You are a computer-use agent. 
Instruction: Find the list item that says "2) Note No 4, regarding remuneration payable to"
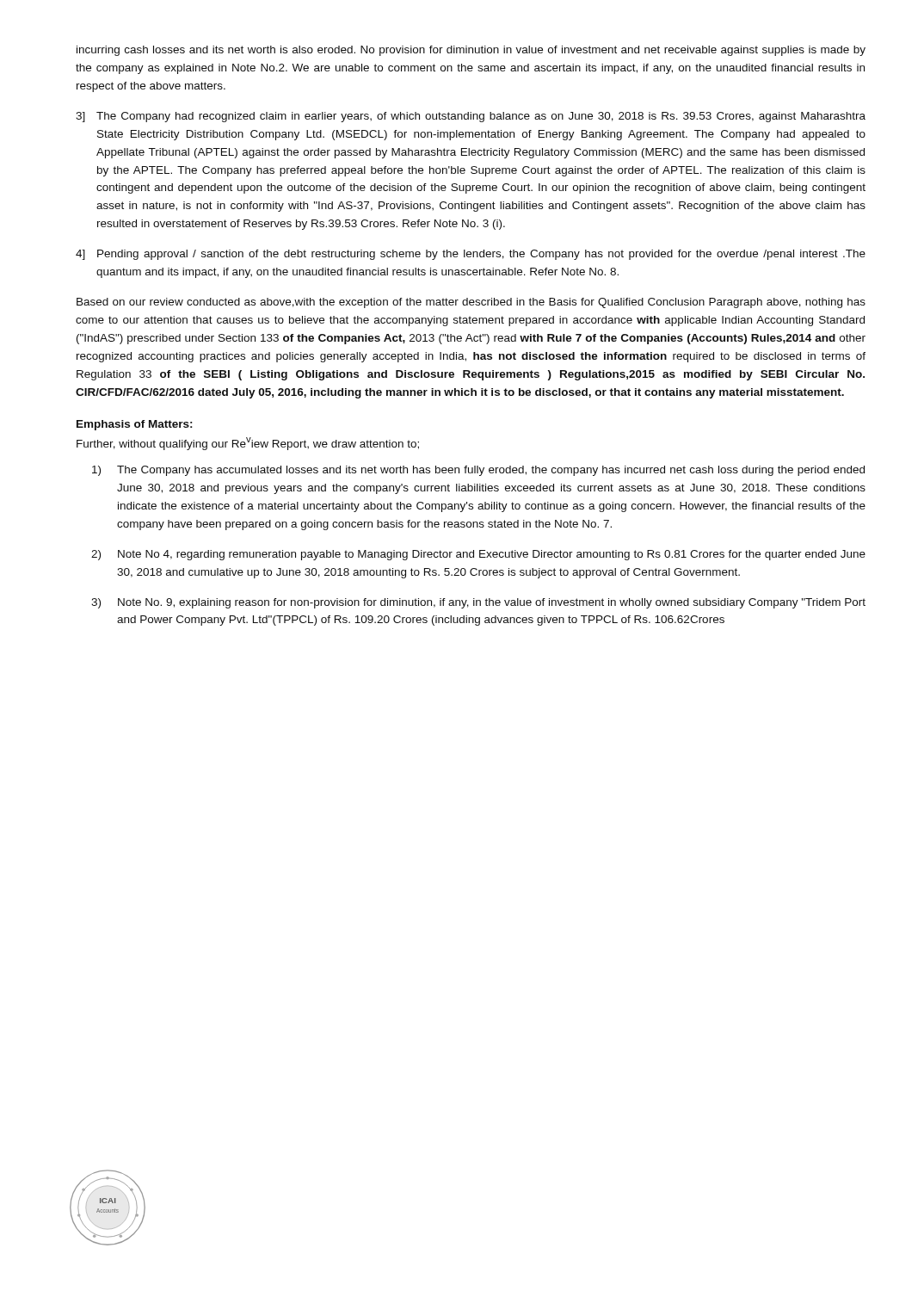(478, 563)
